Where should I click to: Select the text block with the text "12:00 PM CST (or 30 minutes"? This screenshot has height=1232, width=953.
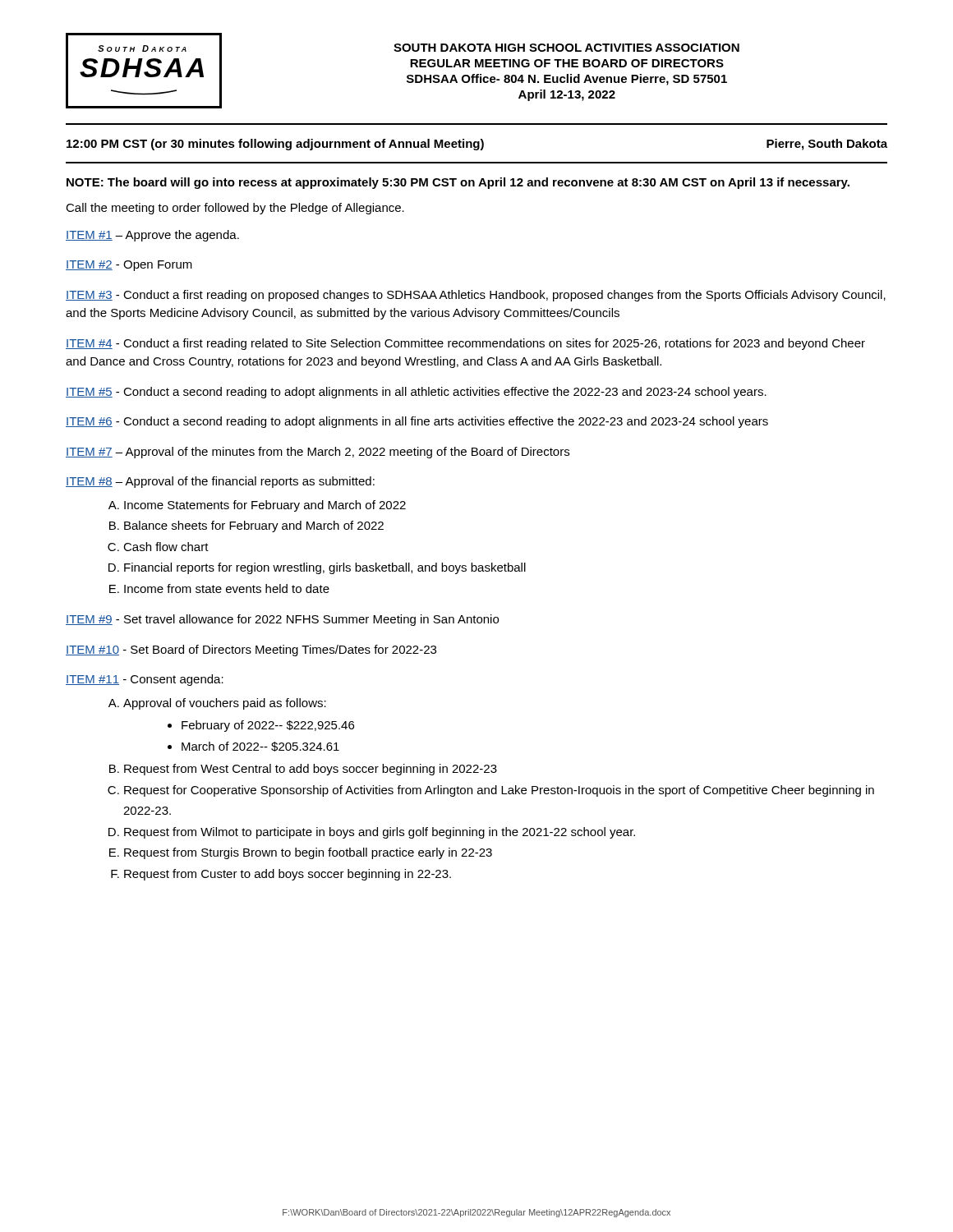[476, 143]
